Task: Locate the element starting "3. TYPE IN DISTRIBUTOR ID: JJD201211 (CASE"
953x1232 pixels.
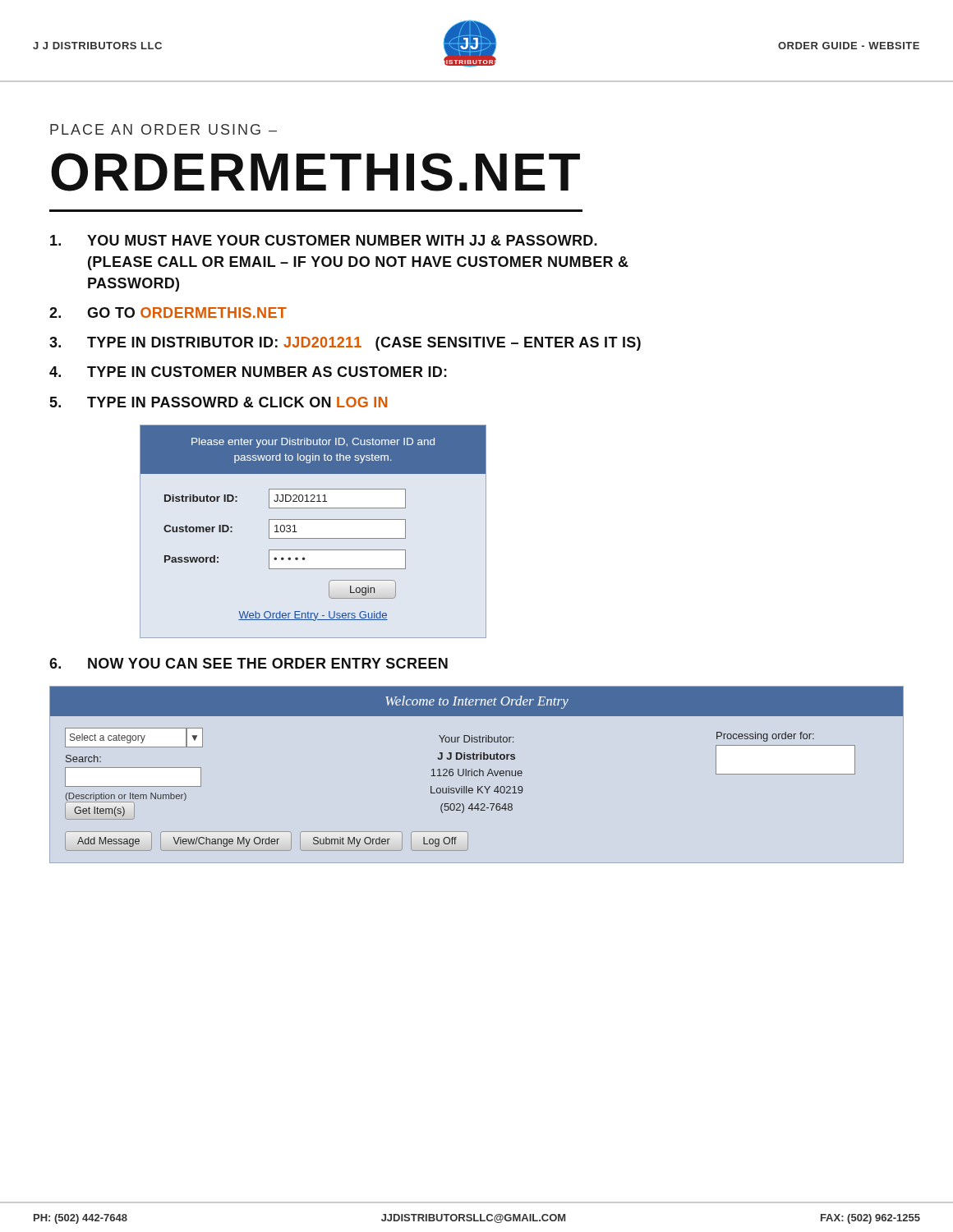Action: 345,343
